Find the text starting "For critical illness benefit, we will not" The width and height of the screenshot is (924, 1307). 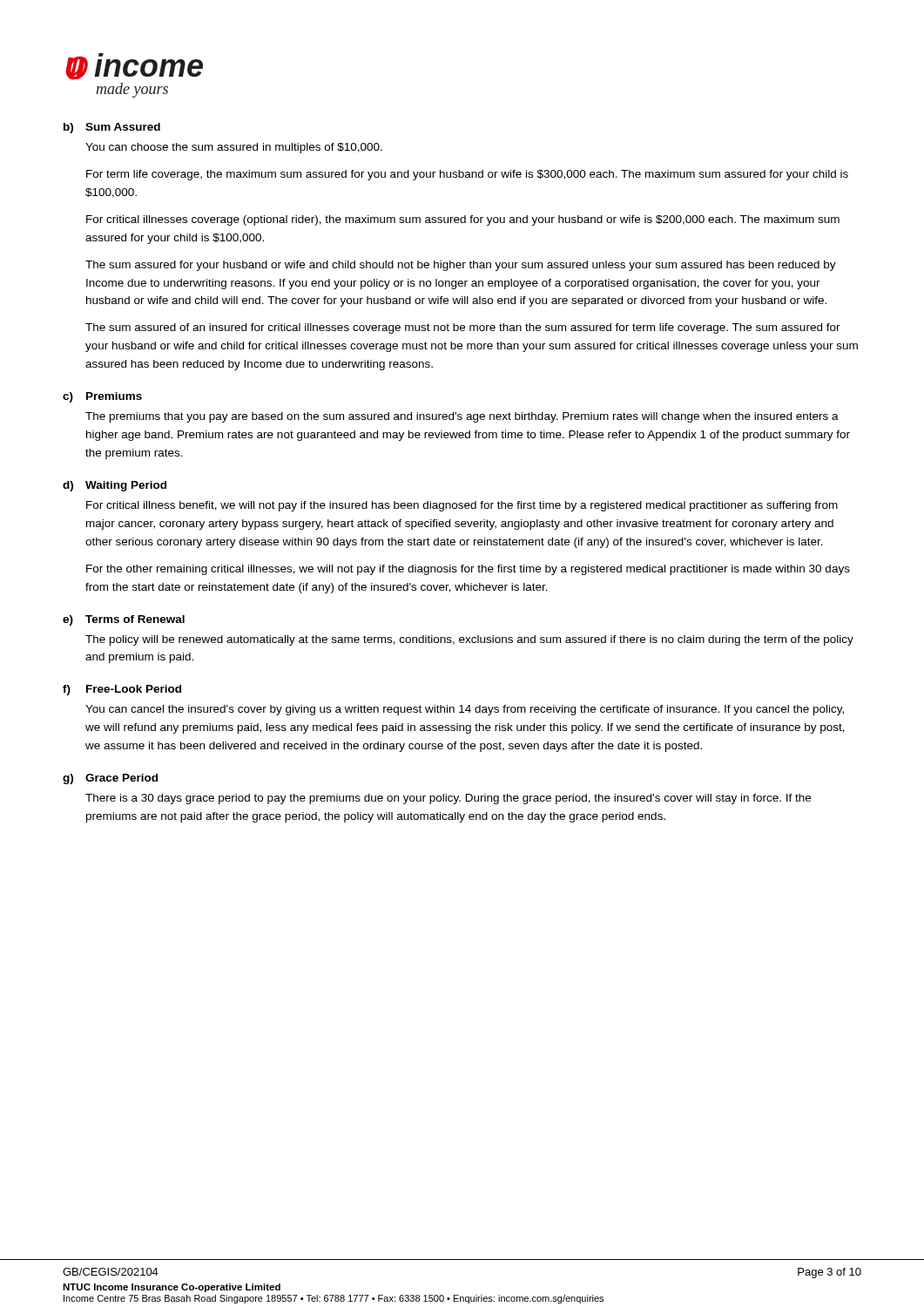point(462,523)
